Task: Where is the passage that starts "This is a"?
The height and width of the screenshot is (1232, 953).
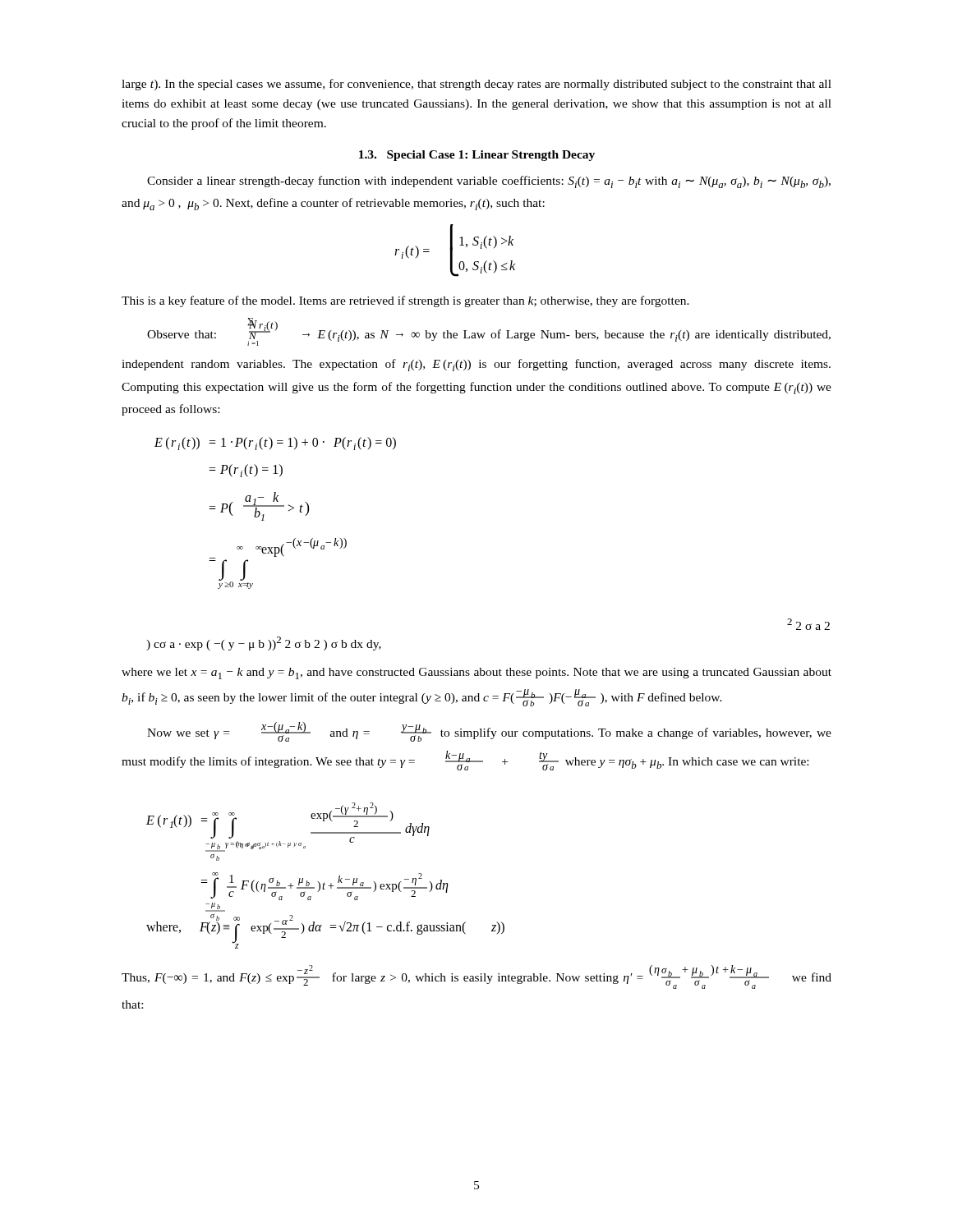Action: pos(476,355)
